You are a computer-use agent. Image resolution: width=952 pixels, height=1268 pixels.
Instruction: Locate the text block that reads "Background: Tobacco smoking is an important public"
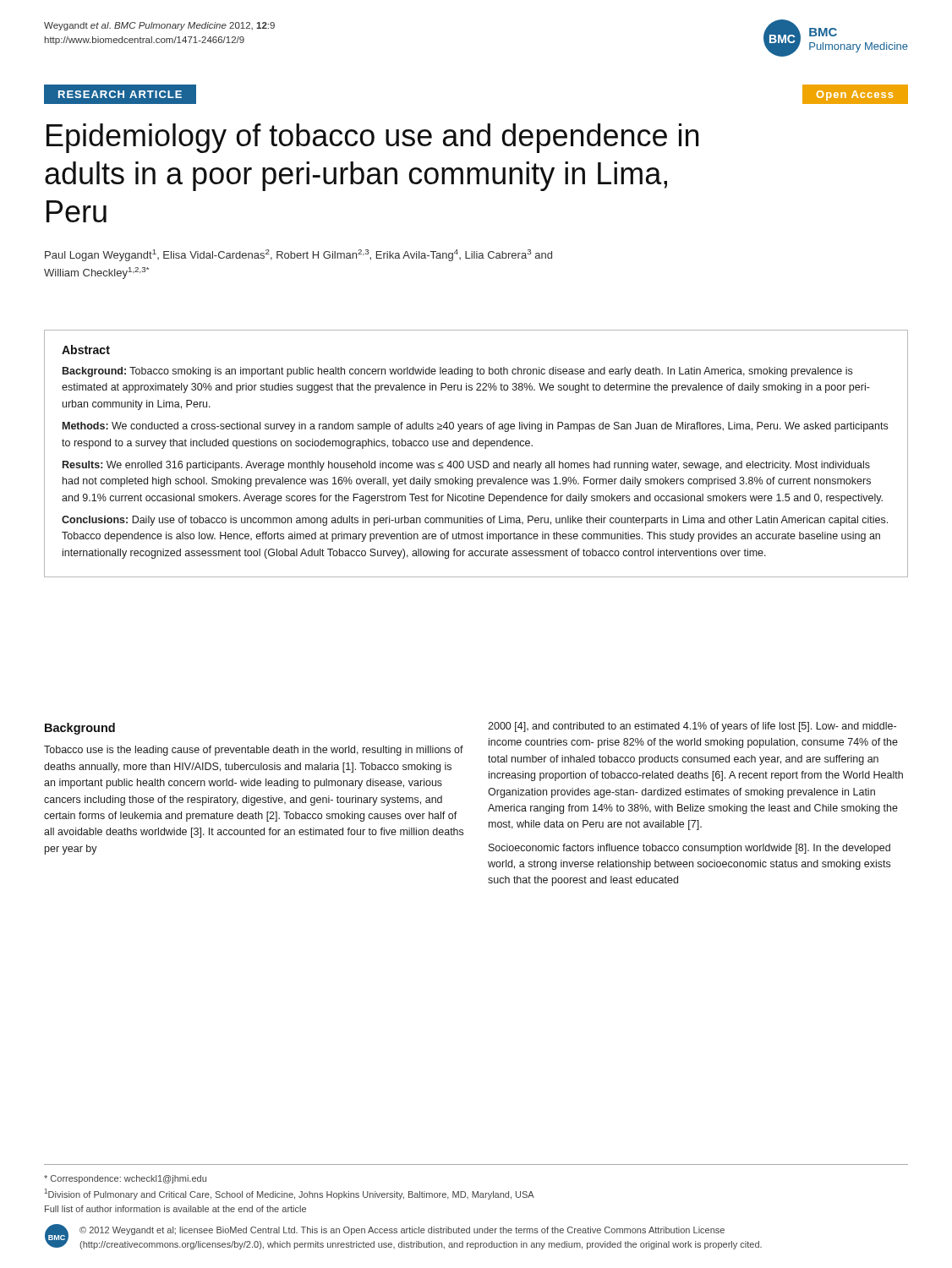point(466,388)
